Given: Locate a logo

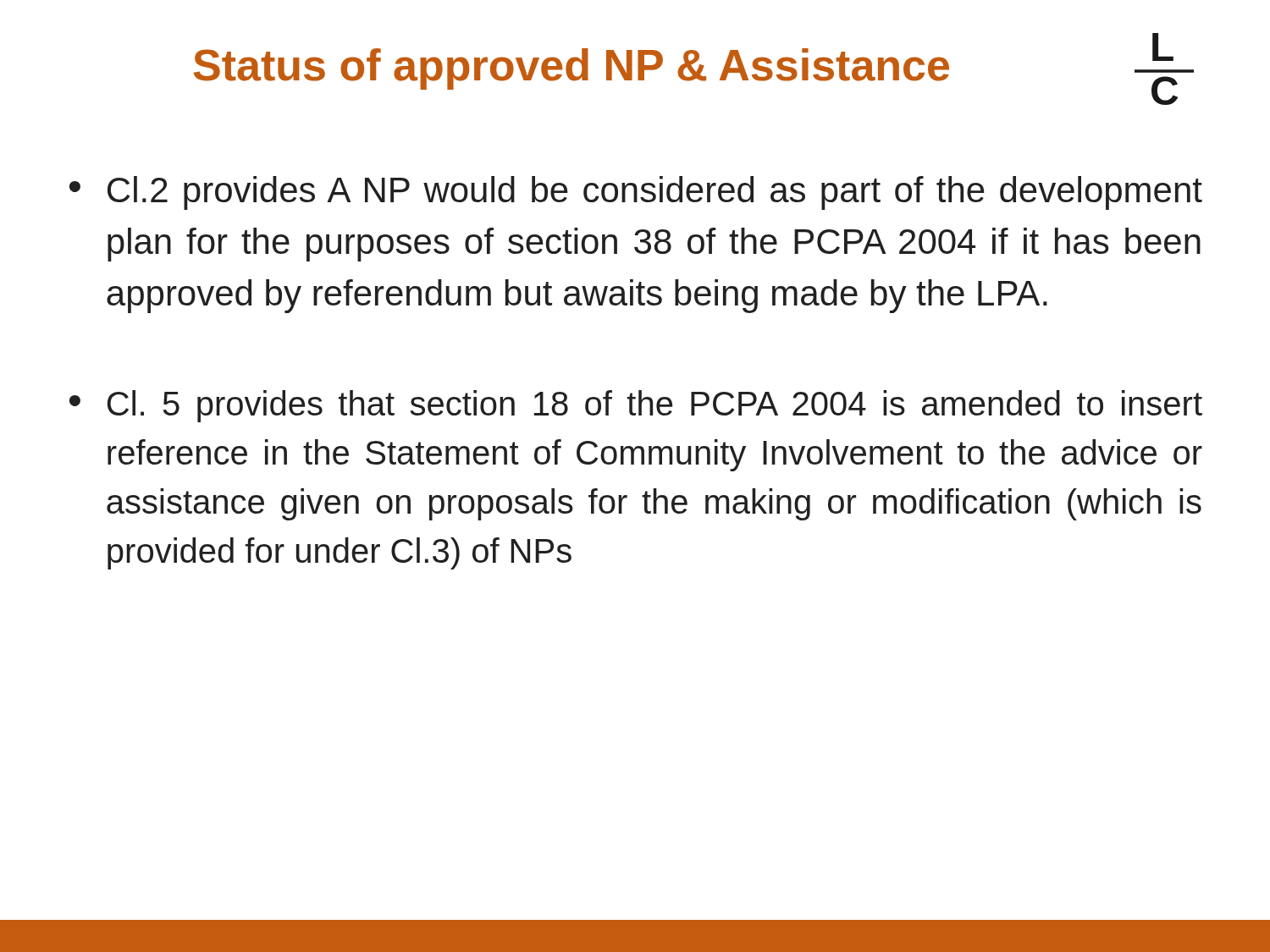Looking at the screenshot, I should coord(1164,66).
